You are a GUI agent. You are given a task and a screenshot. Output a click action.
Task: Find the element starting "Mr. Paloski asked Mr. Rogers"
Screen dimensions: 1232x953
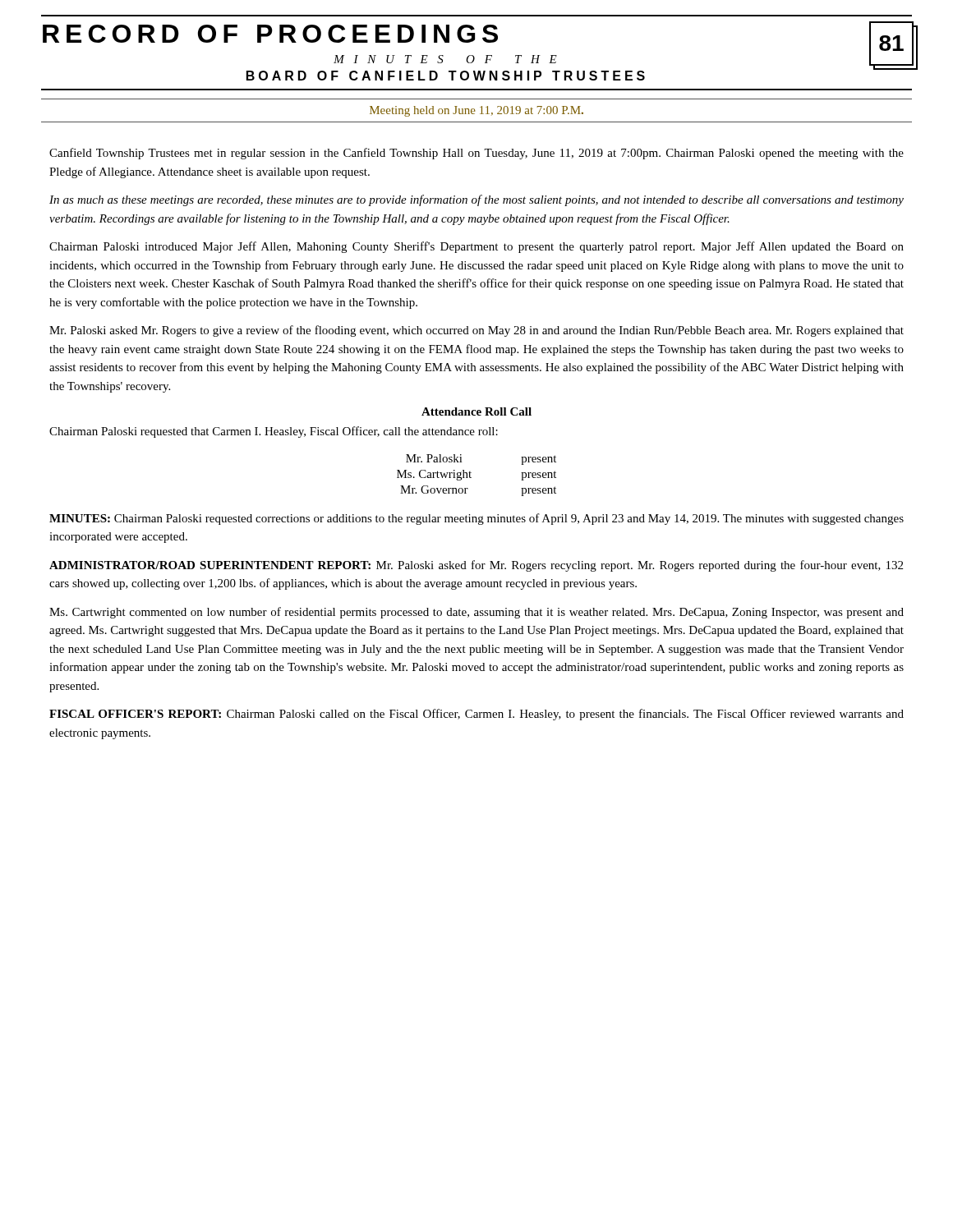pyautogui.click(x=476, y=358)
